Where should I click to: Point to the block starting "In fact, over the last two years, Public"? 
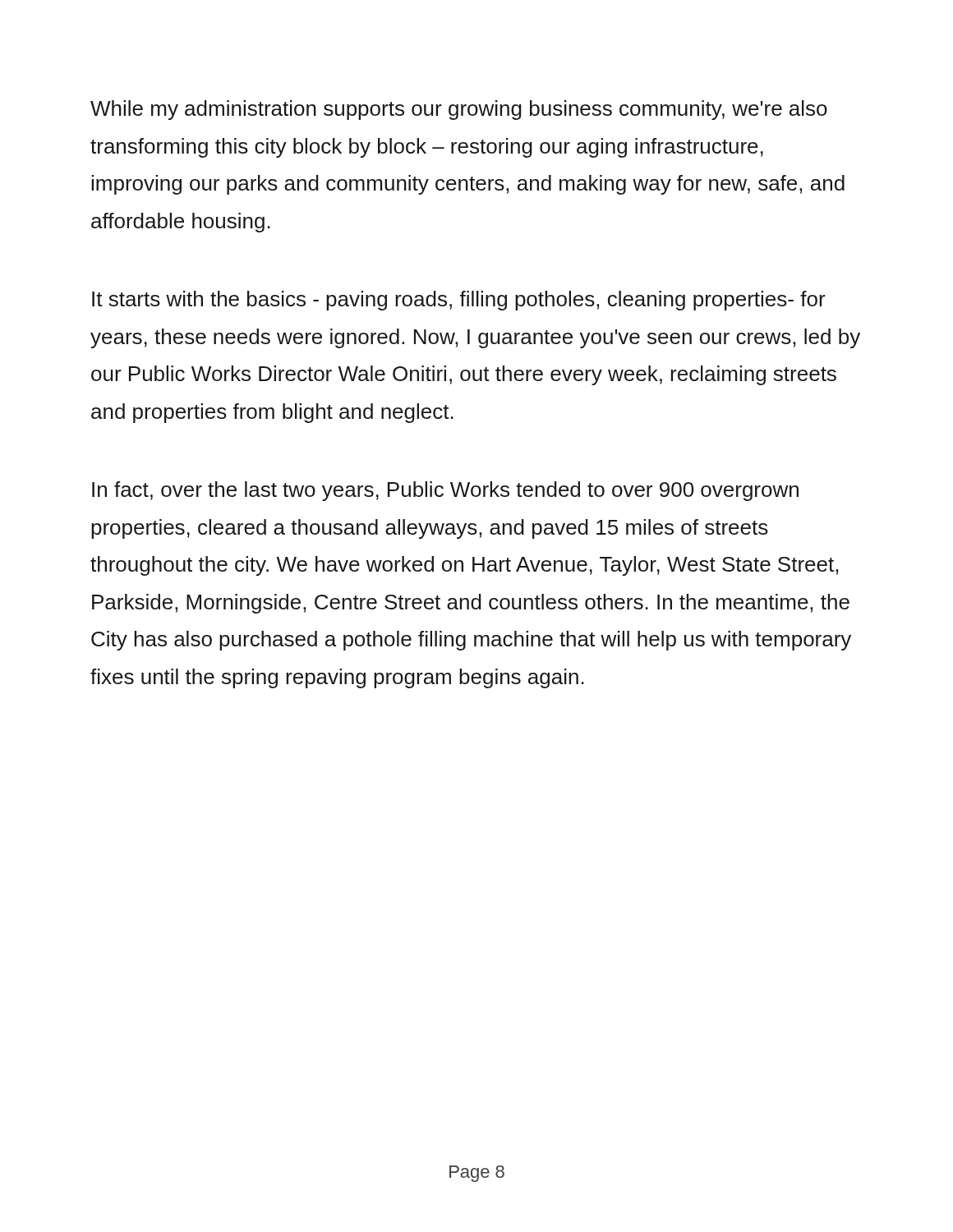click(445, 491)
